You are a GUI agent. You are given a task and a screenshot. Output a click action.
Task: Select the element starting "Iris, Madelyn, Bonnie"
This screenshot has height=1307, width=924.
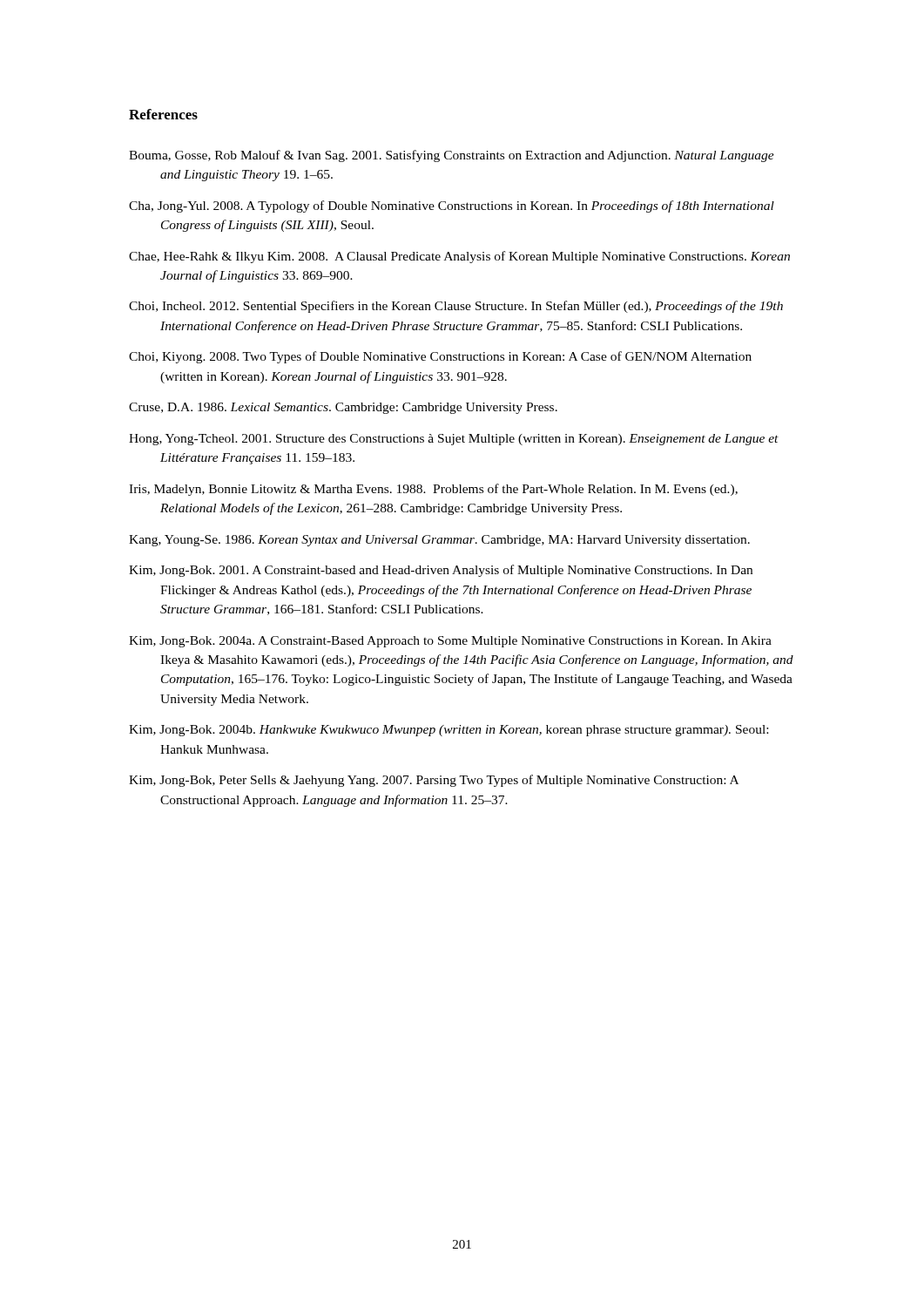(433, 498)
